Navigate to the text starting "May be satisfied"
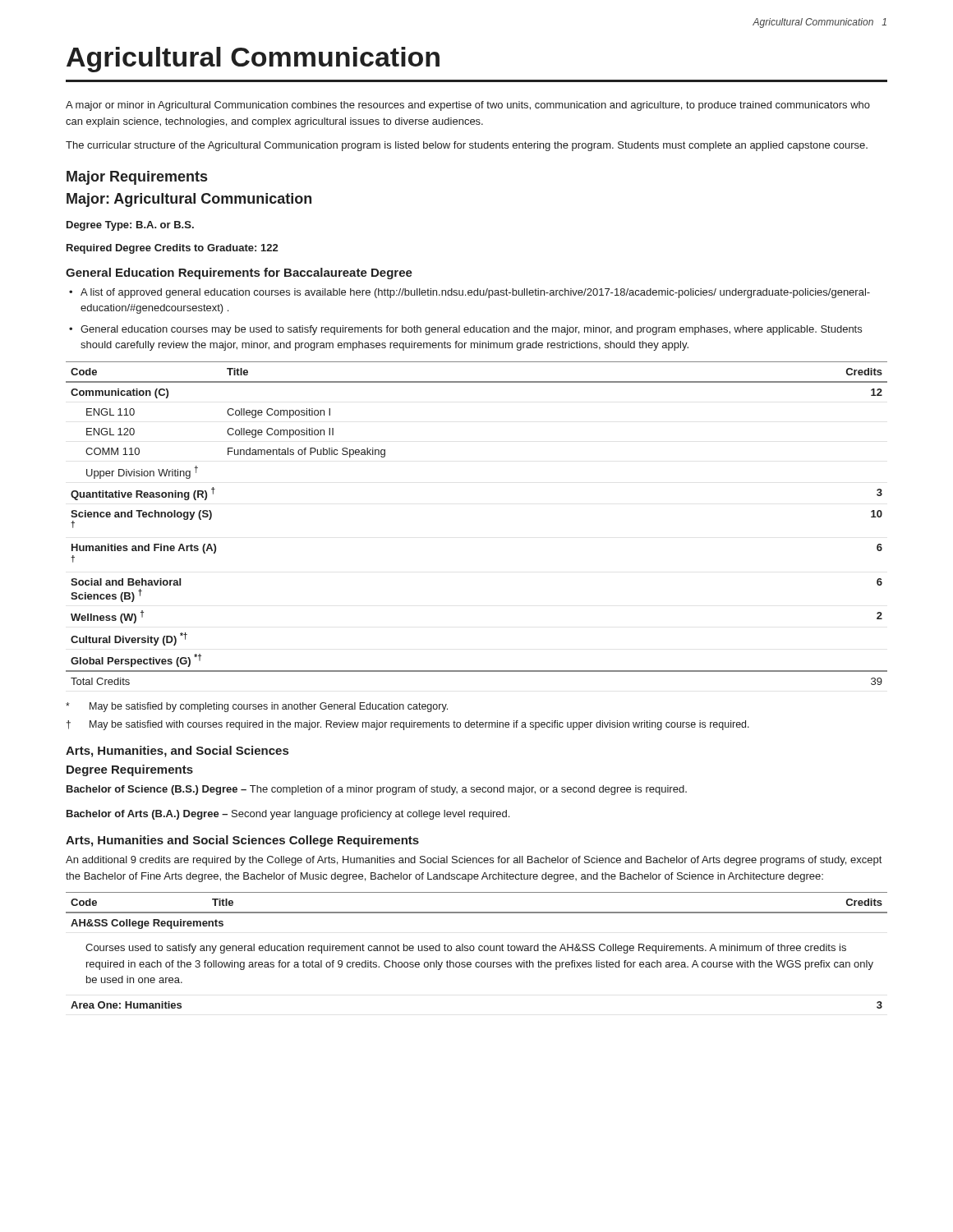 point(257,707)
